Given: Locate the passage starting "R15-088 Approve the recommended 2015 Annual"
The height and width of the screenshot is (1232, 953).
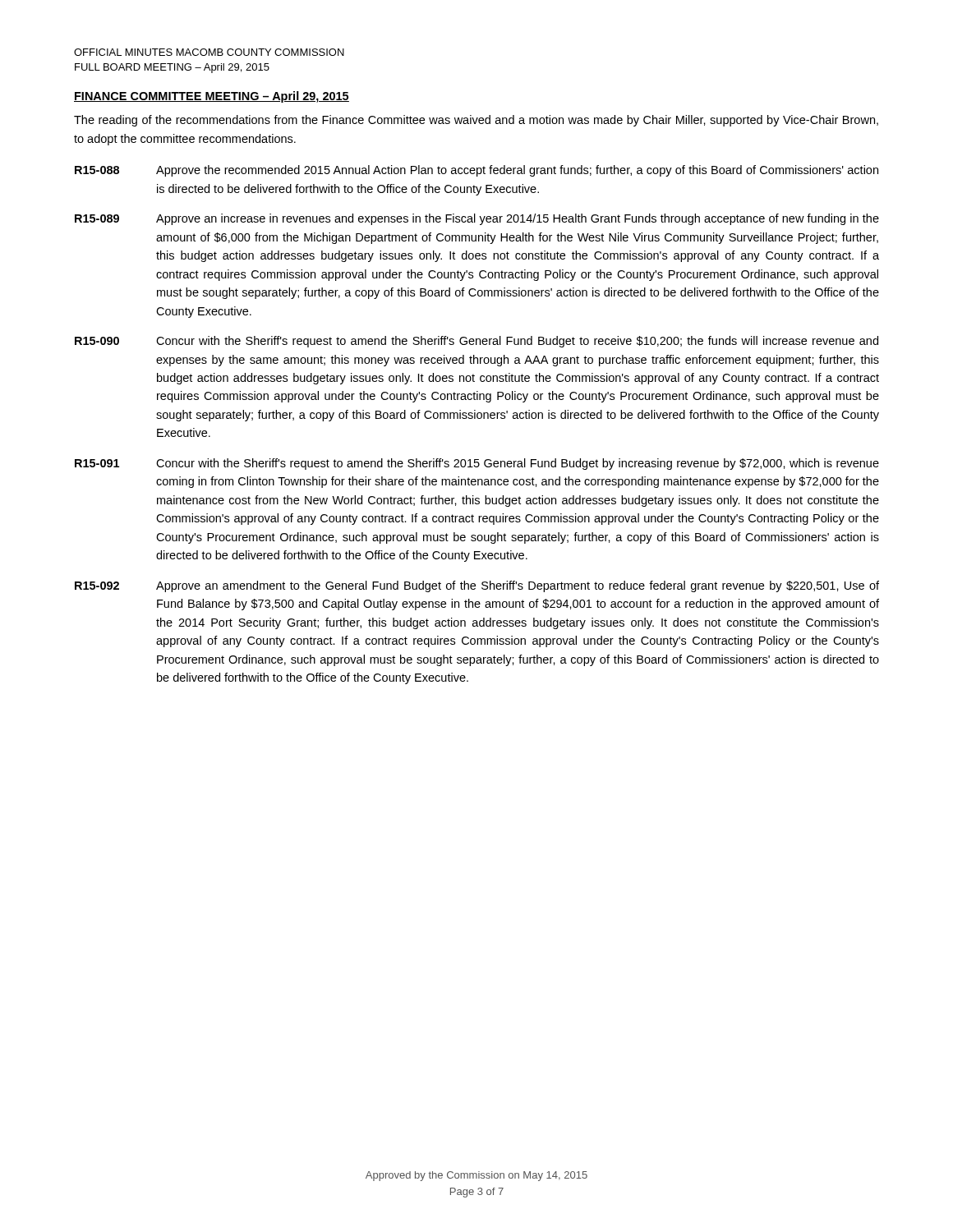Looking at the screenshot, I should coord(476,180).
